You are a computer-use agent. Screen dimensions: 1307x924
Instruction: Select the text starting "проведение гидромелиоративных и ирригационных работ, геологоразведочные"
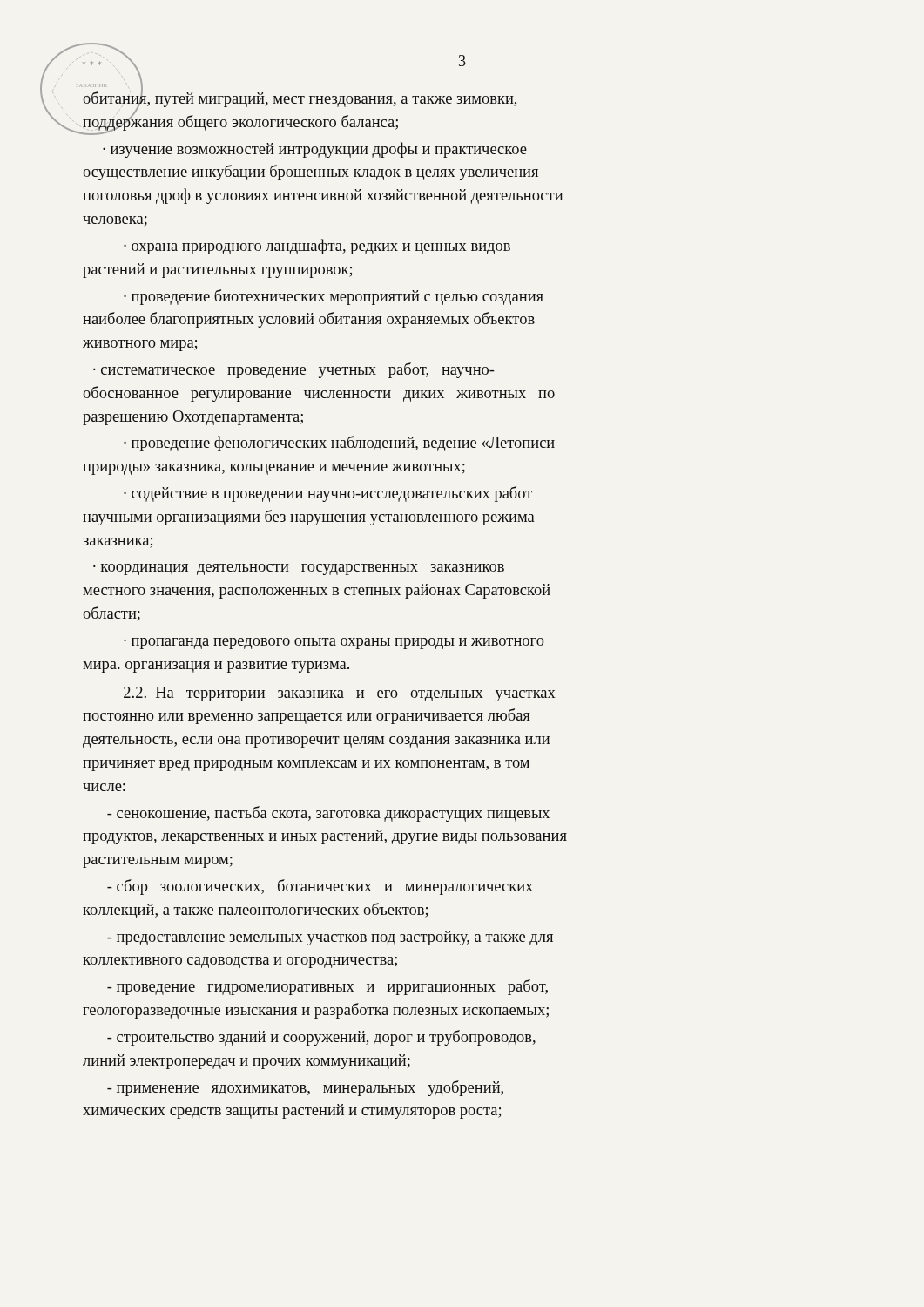477,999
